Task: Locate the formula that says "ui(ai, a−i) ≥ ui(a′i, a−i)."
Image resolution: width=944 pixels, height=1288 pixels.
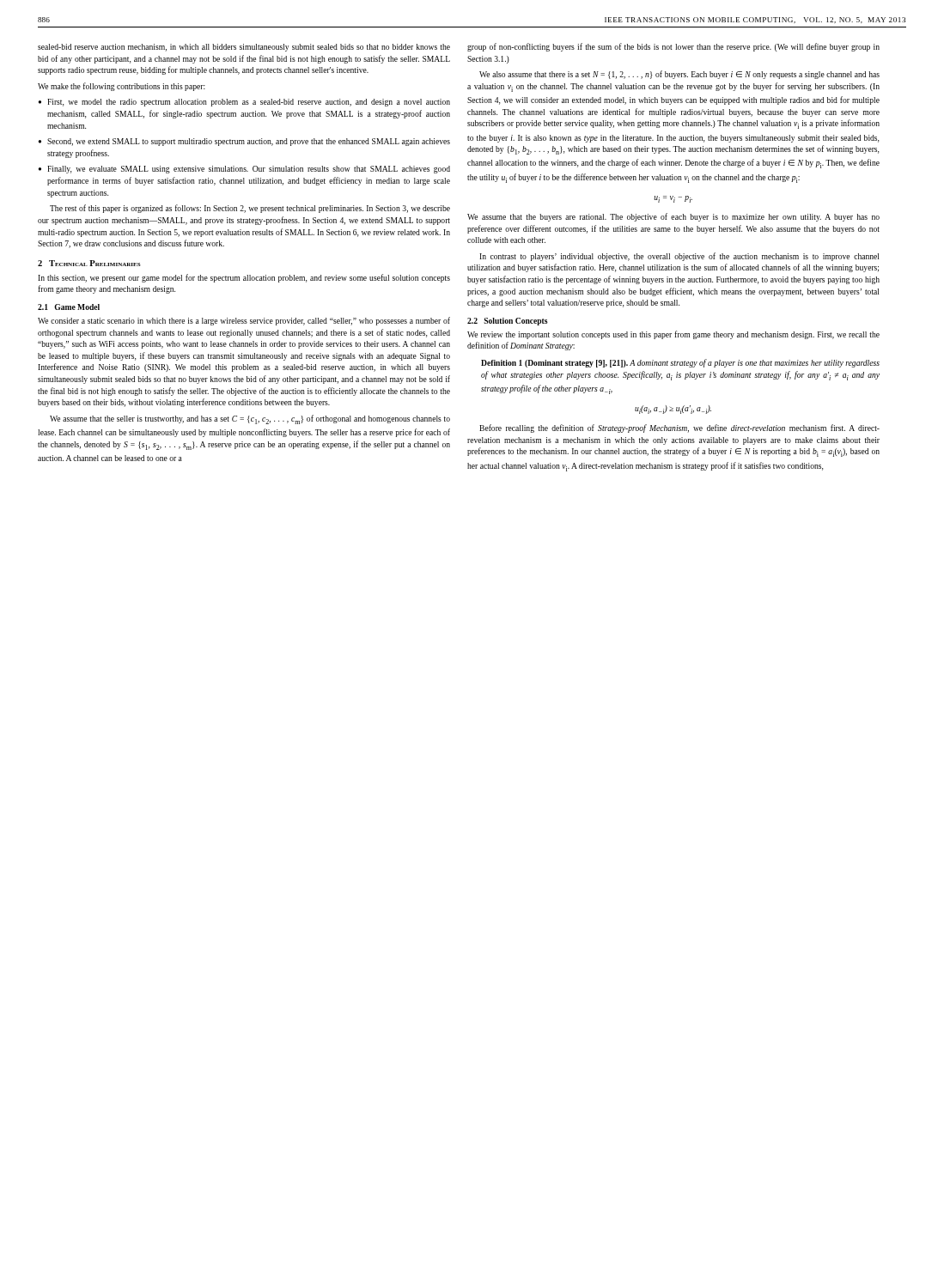Action: click(x=673, y=410)
